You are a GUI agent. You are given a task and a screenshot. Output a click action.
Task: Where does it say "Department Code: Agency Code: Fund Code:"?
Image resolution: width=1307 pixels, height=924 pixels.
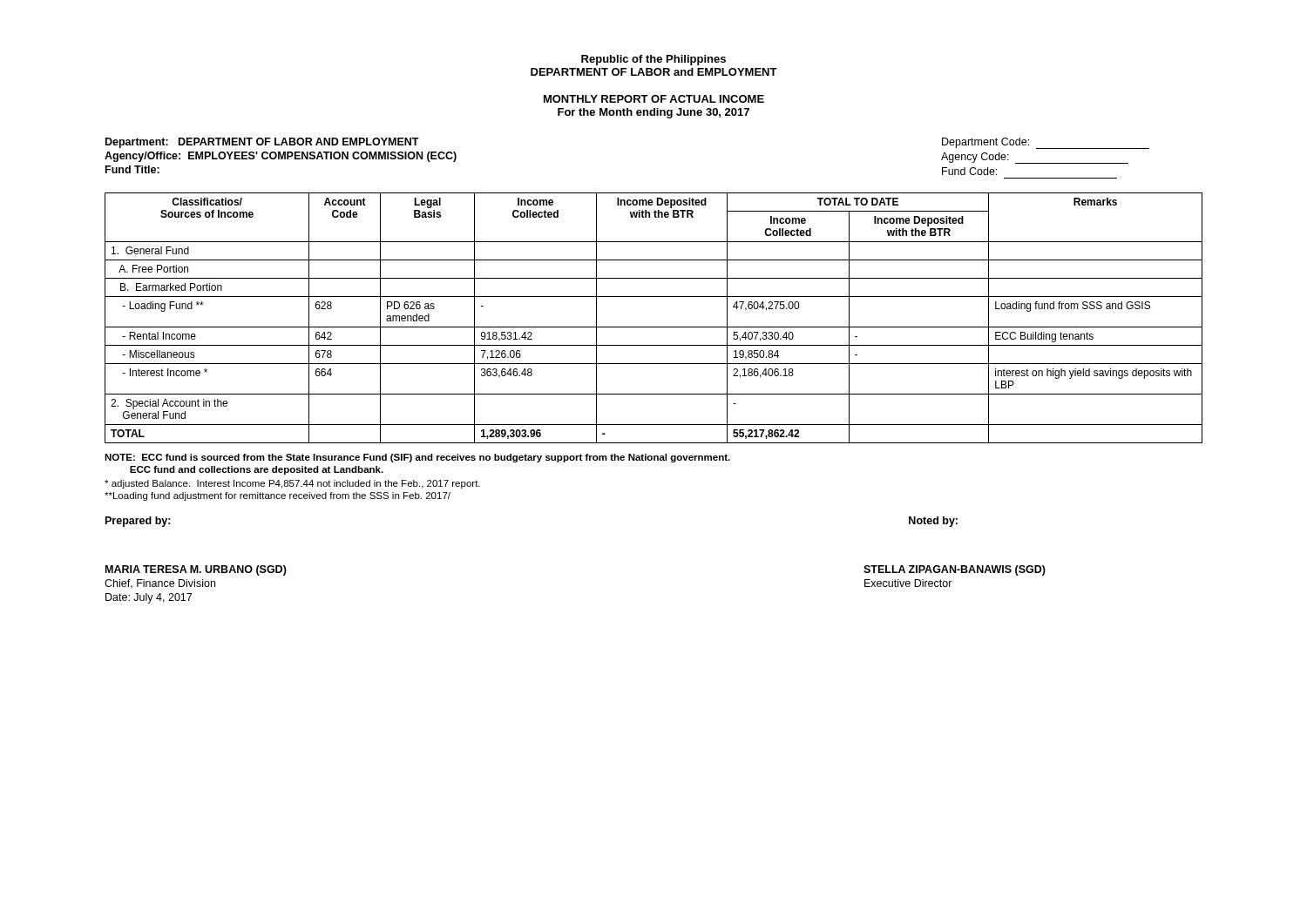(1072, 157)
